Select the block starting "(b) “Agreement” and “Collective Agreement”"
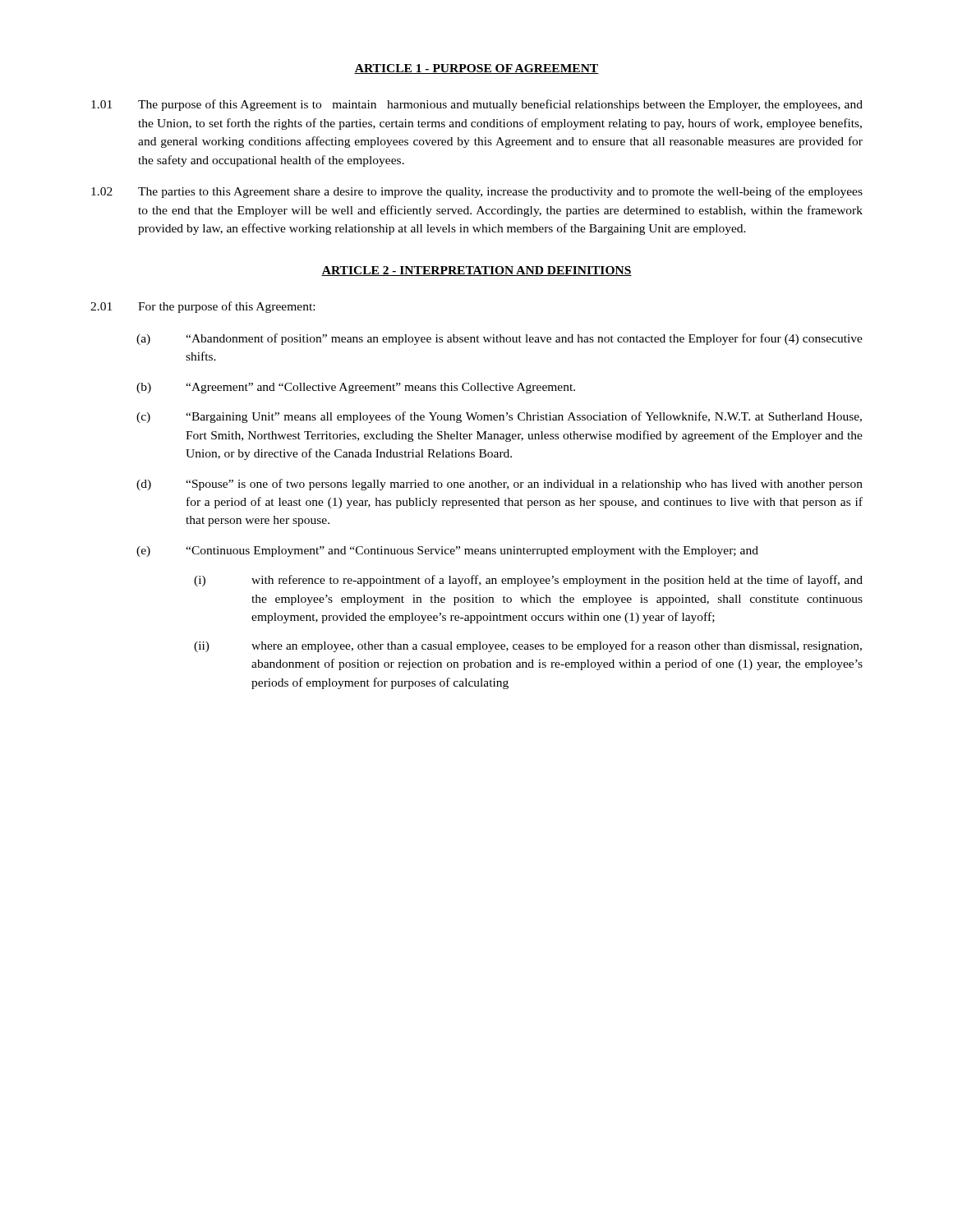 coord(495,387)
